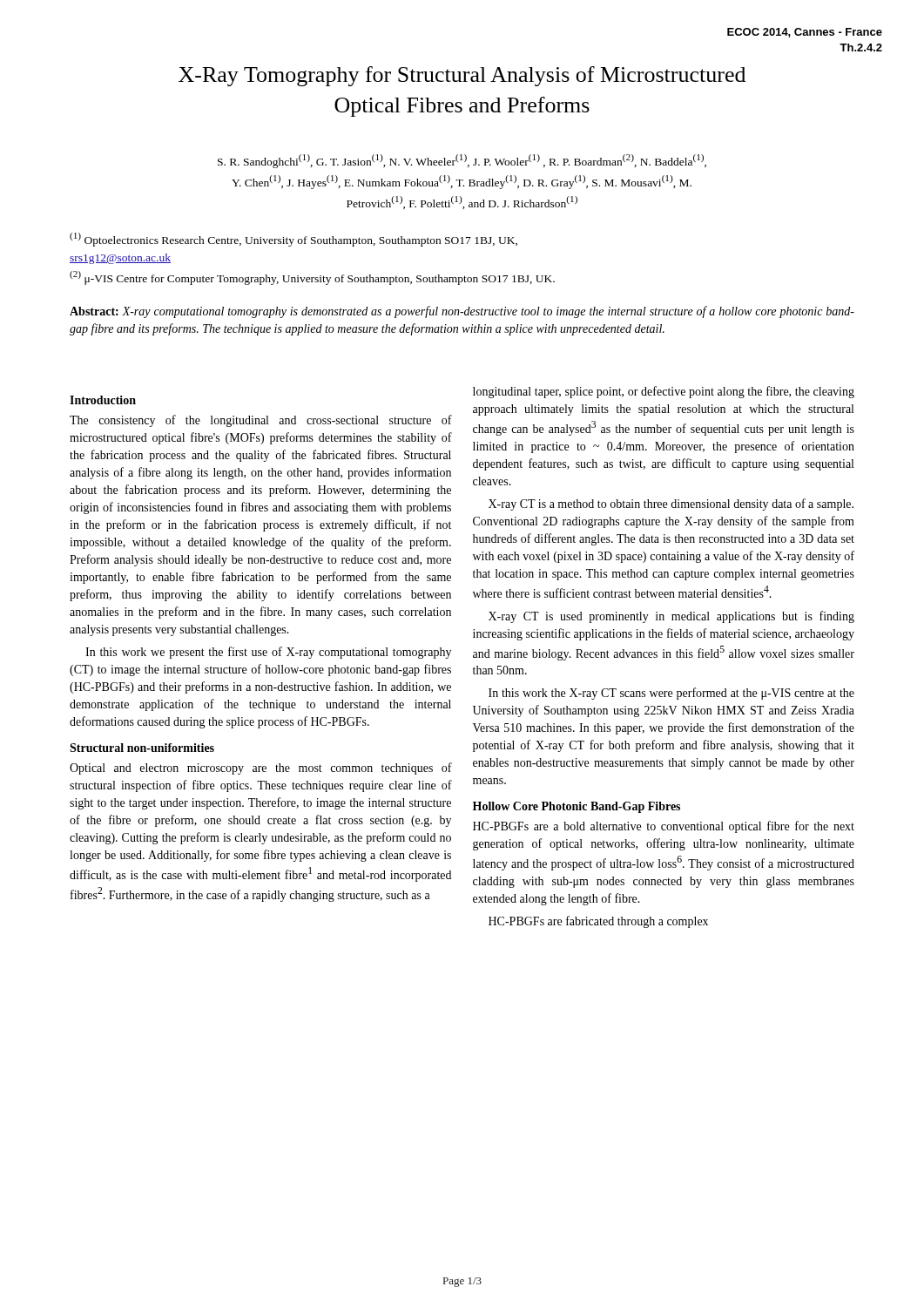Locate the block of text that opens with "HC-PBGFs are a bold alternative to conventional"
924x1307 pixels.
pyautogui.click(x=663, y=875)
